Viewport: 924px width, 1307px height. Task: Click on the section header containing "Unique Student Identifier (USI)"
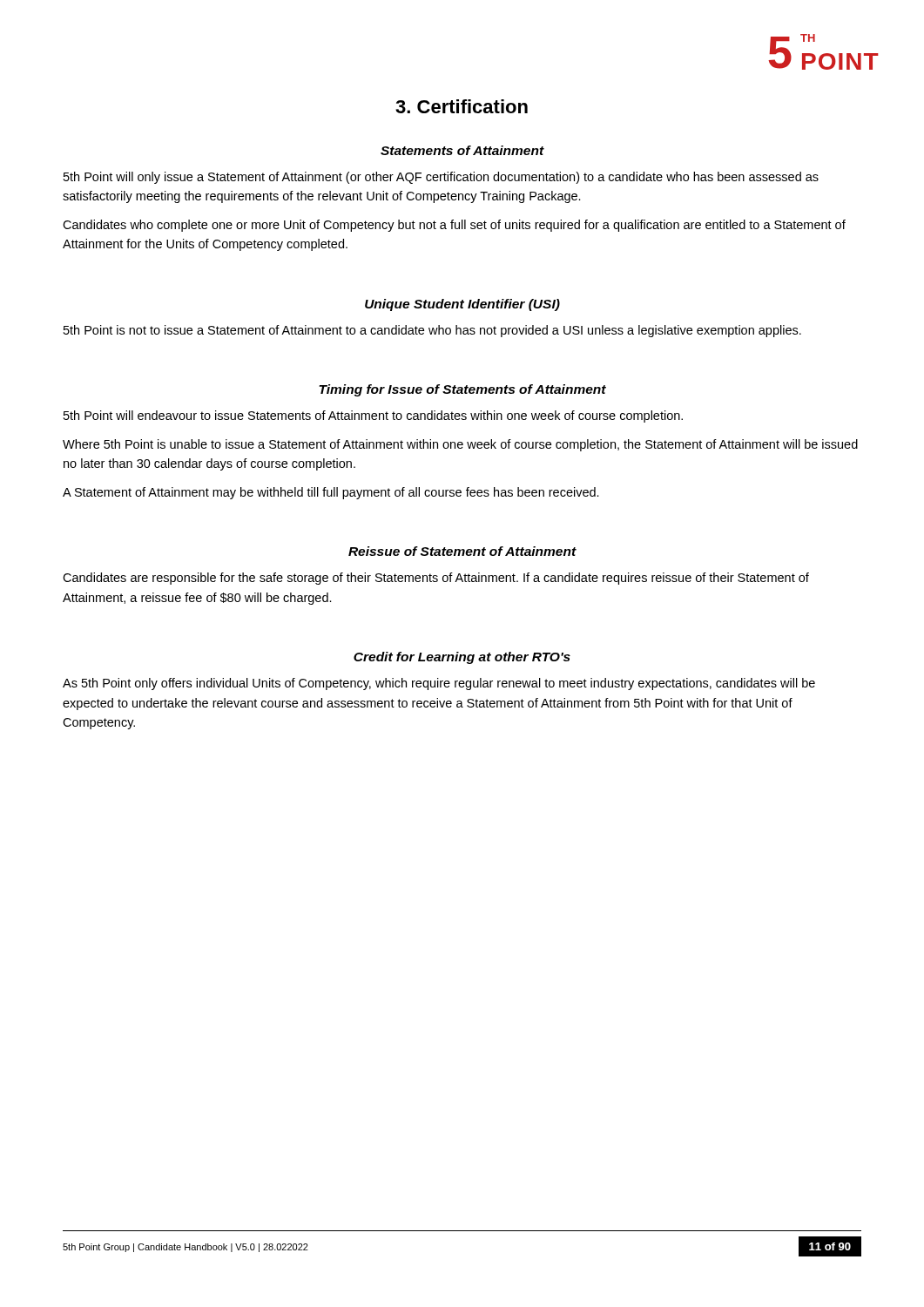click(462, 304)
